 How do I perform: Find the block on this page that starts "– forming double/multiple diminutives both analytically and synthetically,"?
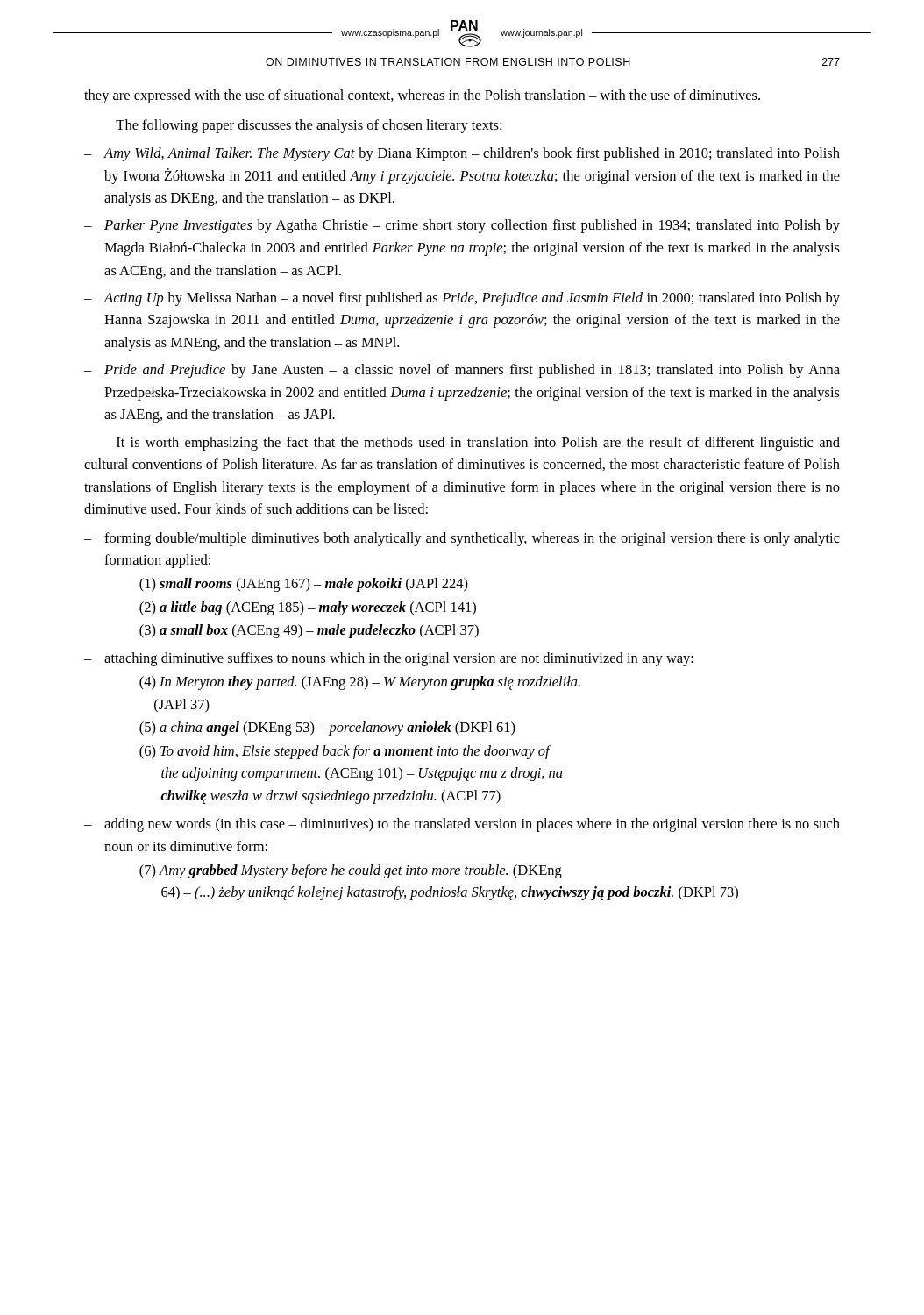pos(462,585)
